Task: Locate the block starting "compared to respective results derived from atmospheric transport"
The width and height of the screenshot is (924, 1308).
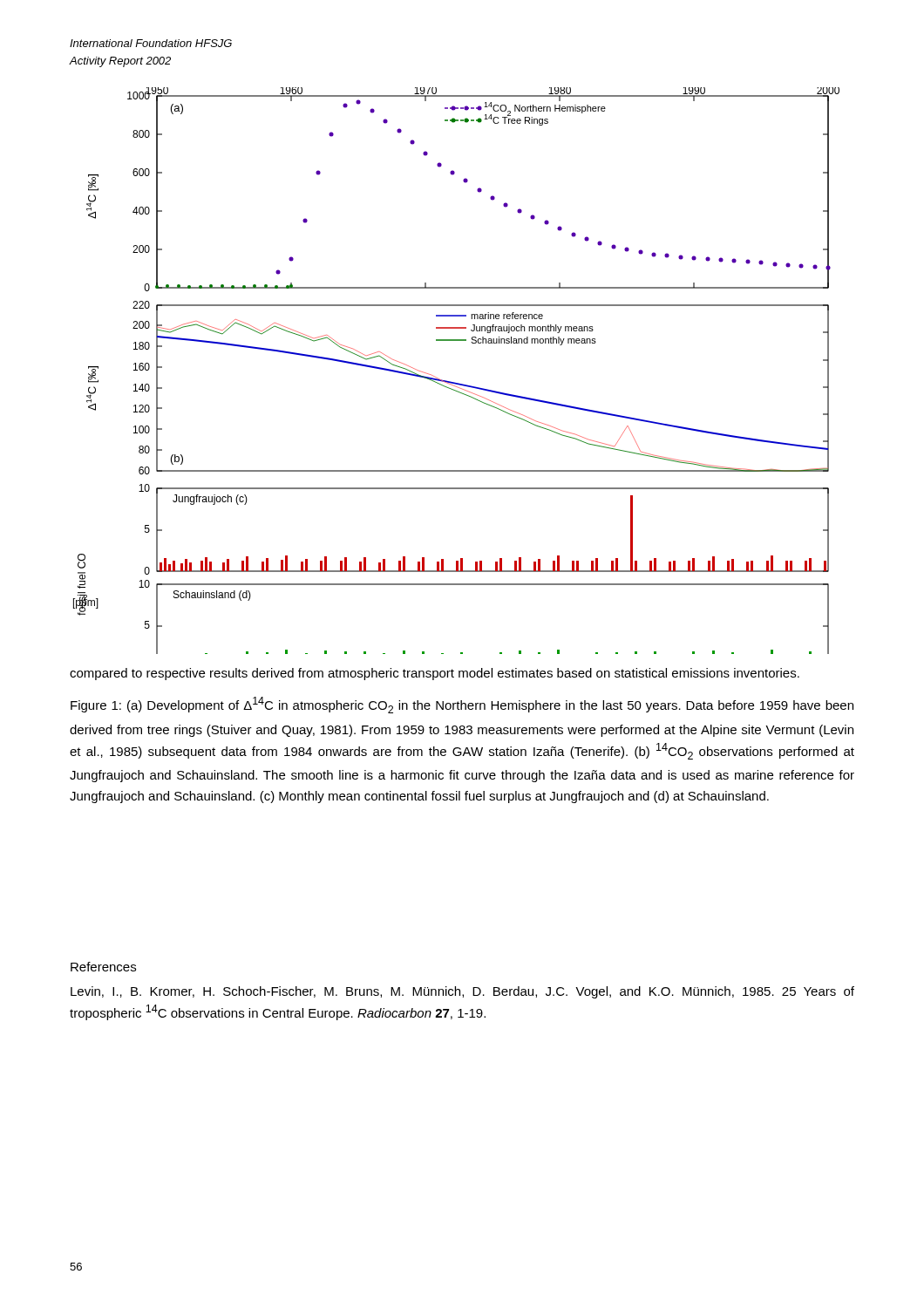Action: (x=462, y=734)
